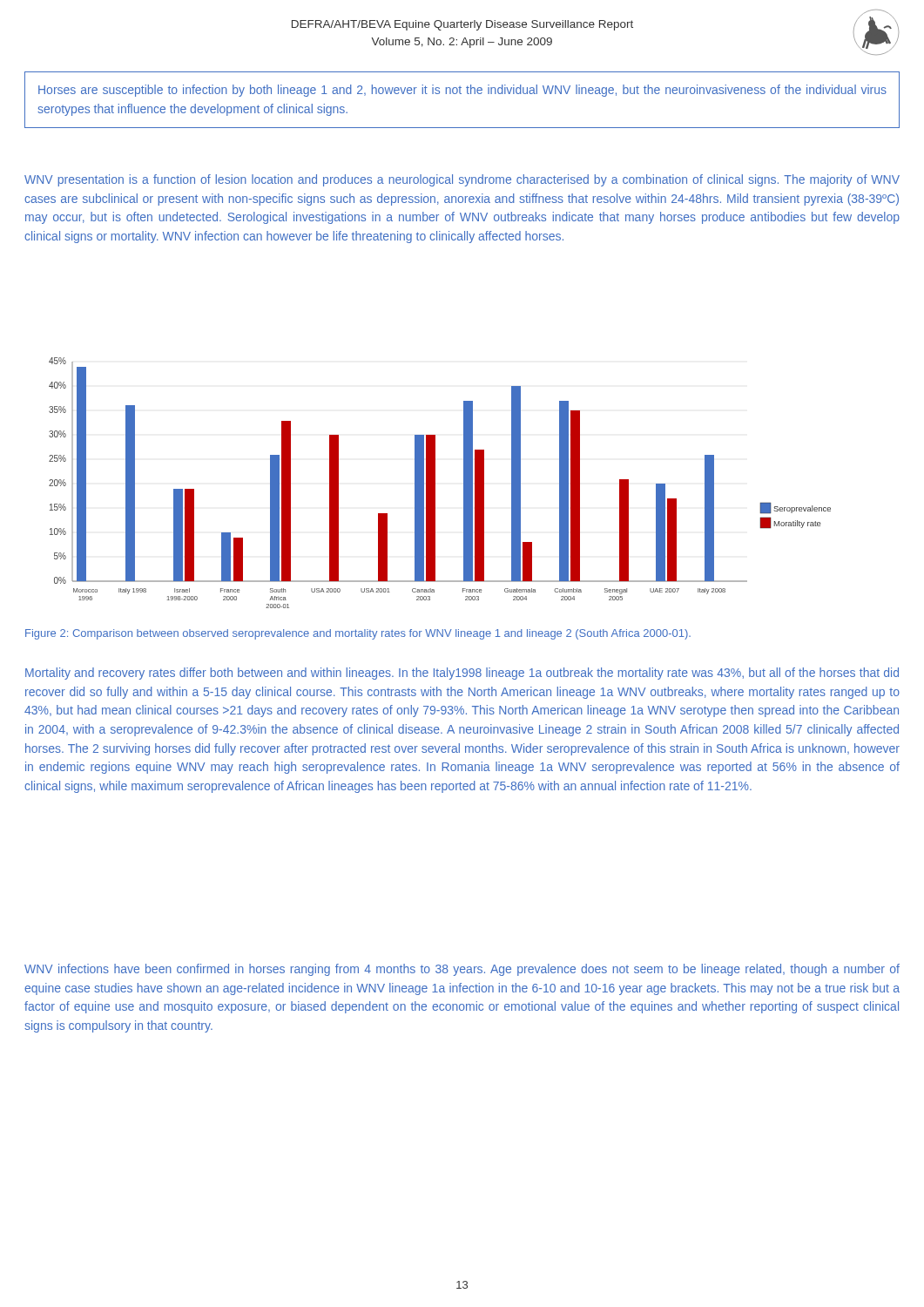924x1307 pixels.
Task: Click on the grouped bar chart
Action: (462, 494)
